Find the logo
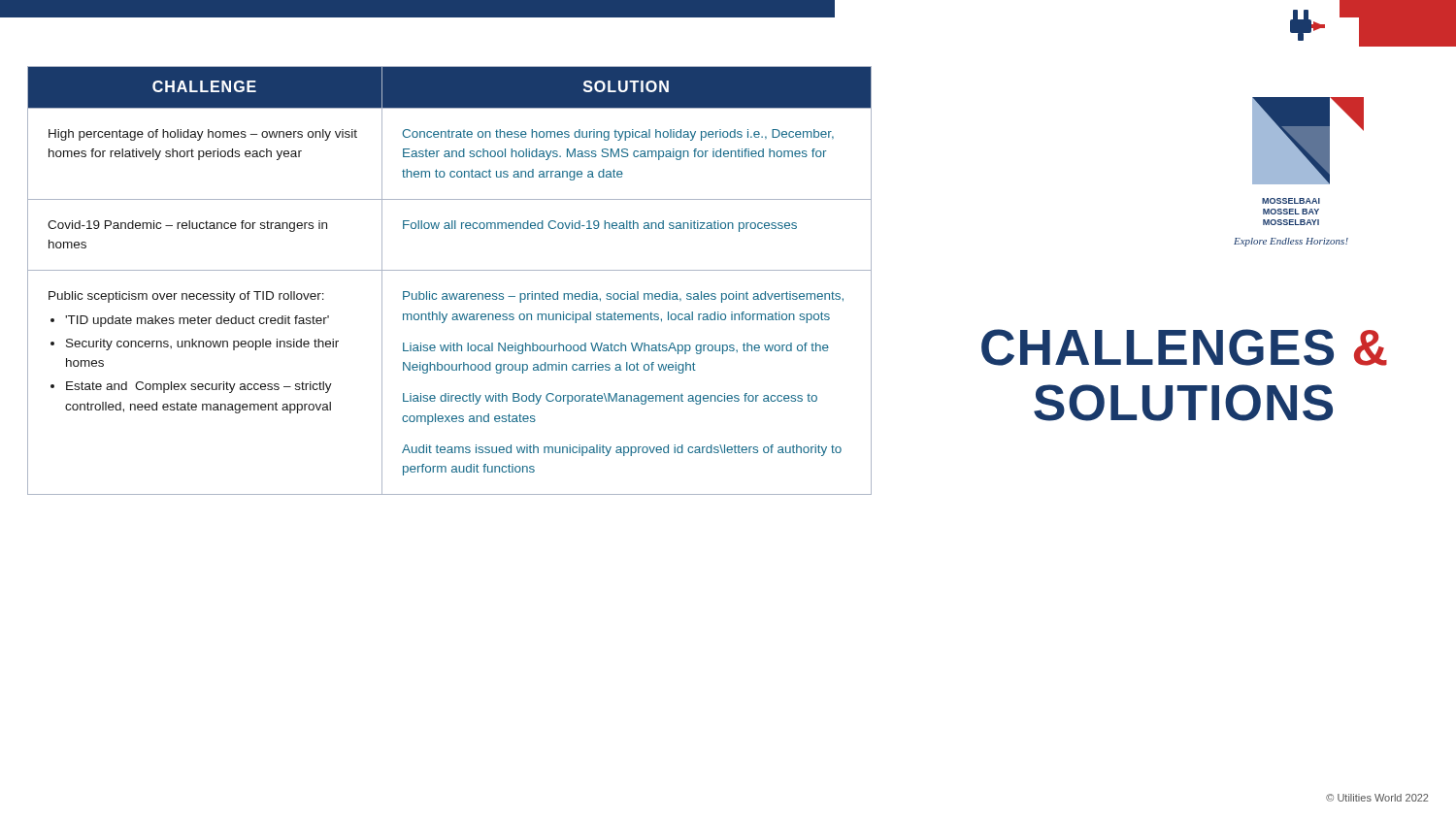Screen dimensions: 819x1456 [1291, 167]
